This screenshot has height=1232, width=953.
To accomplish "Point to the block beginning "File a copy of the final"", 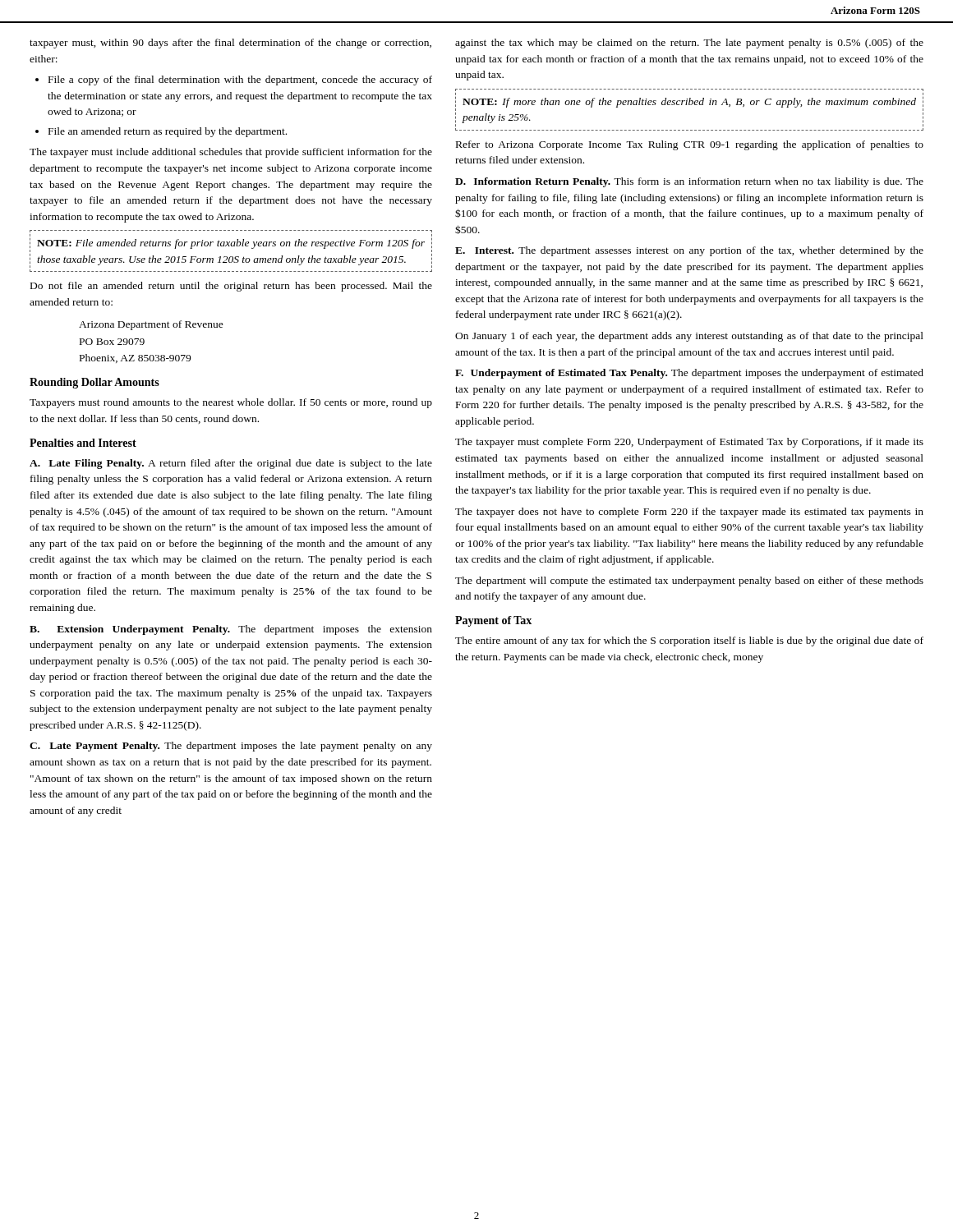I will [x=240, y=95].
